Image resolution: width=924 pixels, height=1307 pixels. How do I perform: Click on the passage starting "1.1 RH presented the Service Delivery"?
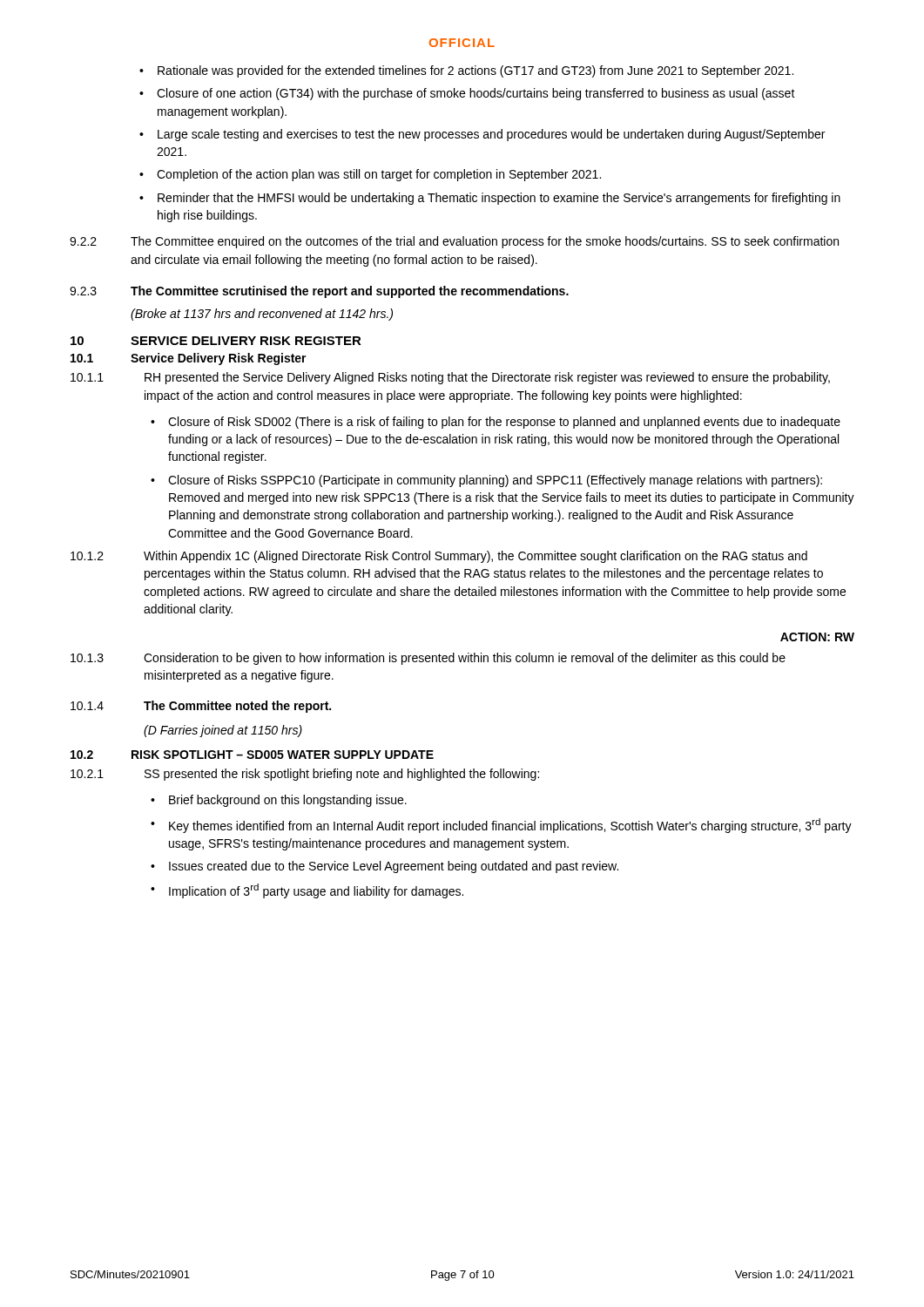(462, 389)
